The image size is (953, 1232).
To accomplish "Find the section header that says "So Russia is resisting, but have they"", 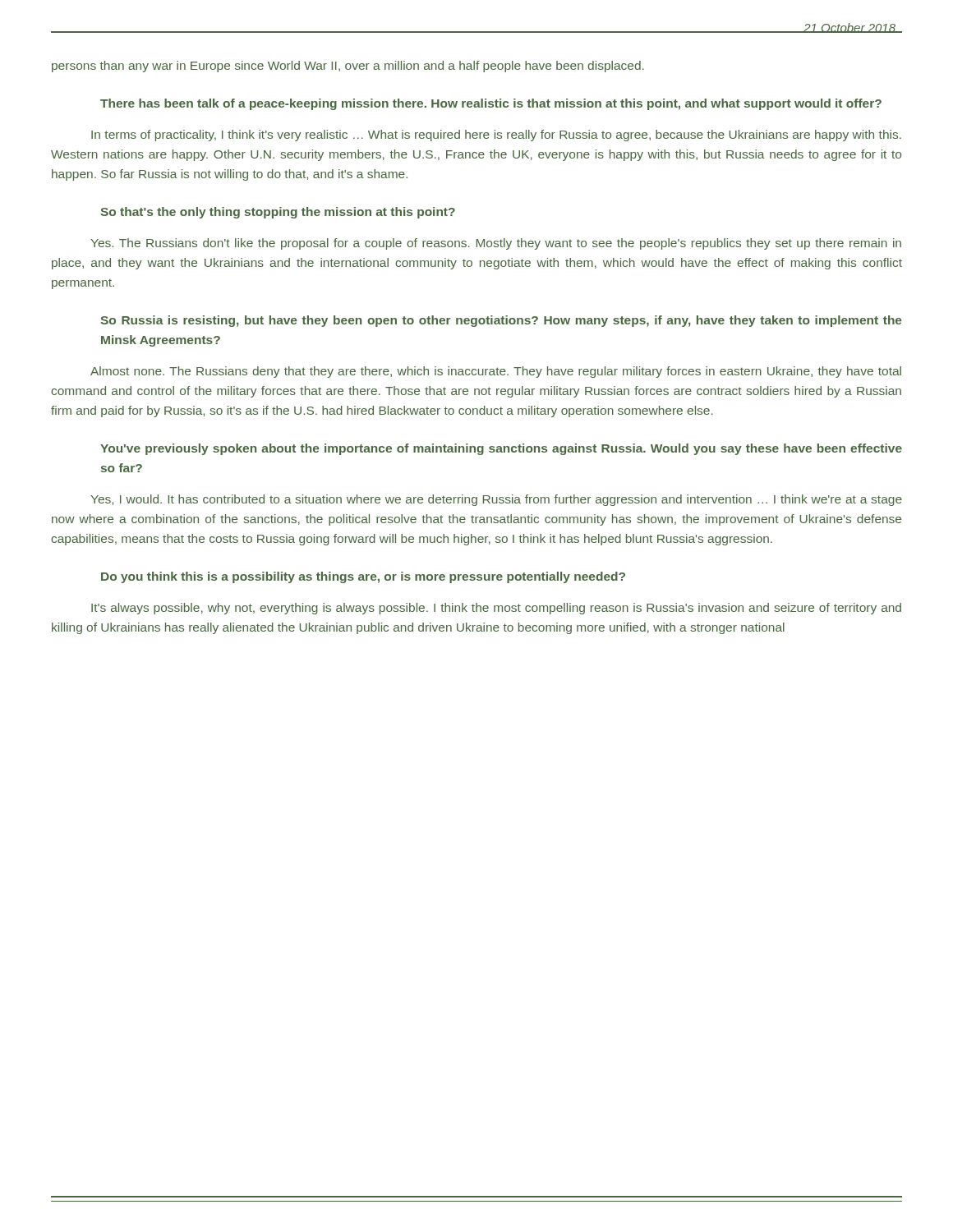I will [501, 330].
